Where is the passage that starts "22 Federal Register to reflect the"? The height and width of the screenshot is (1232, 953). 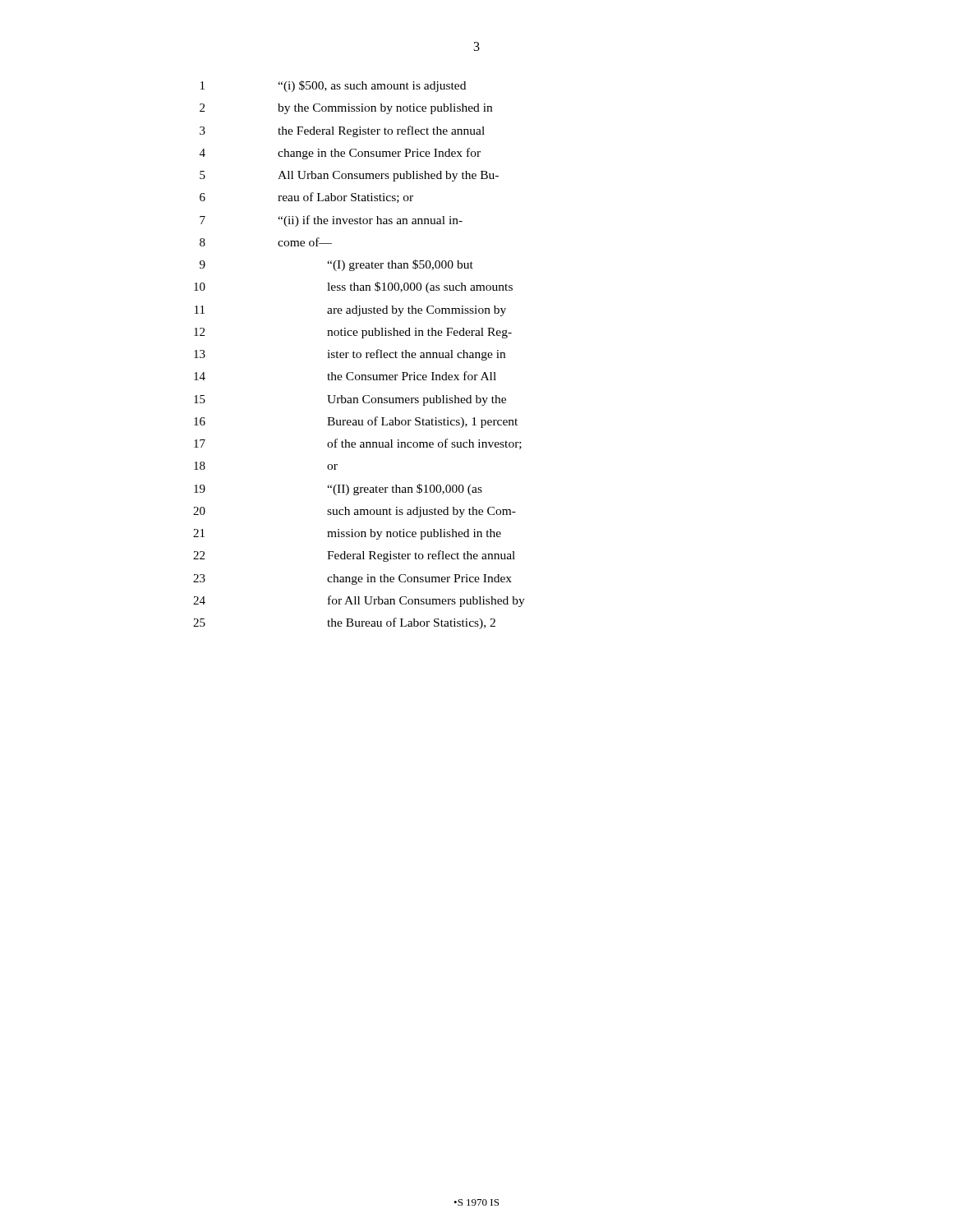tap(509, 555)
